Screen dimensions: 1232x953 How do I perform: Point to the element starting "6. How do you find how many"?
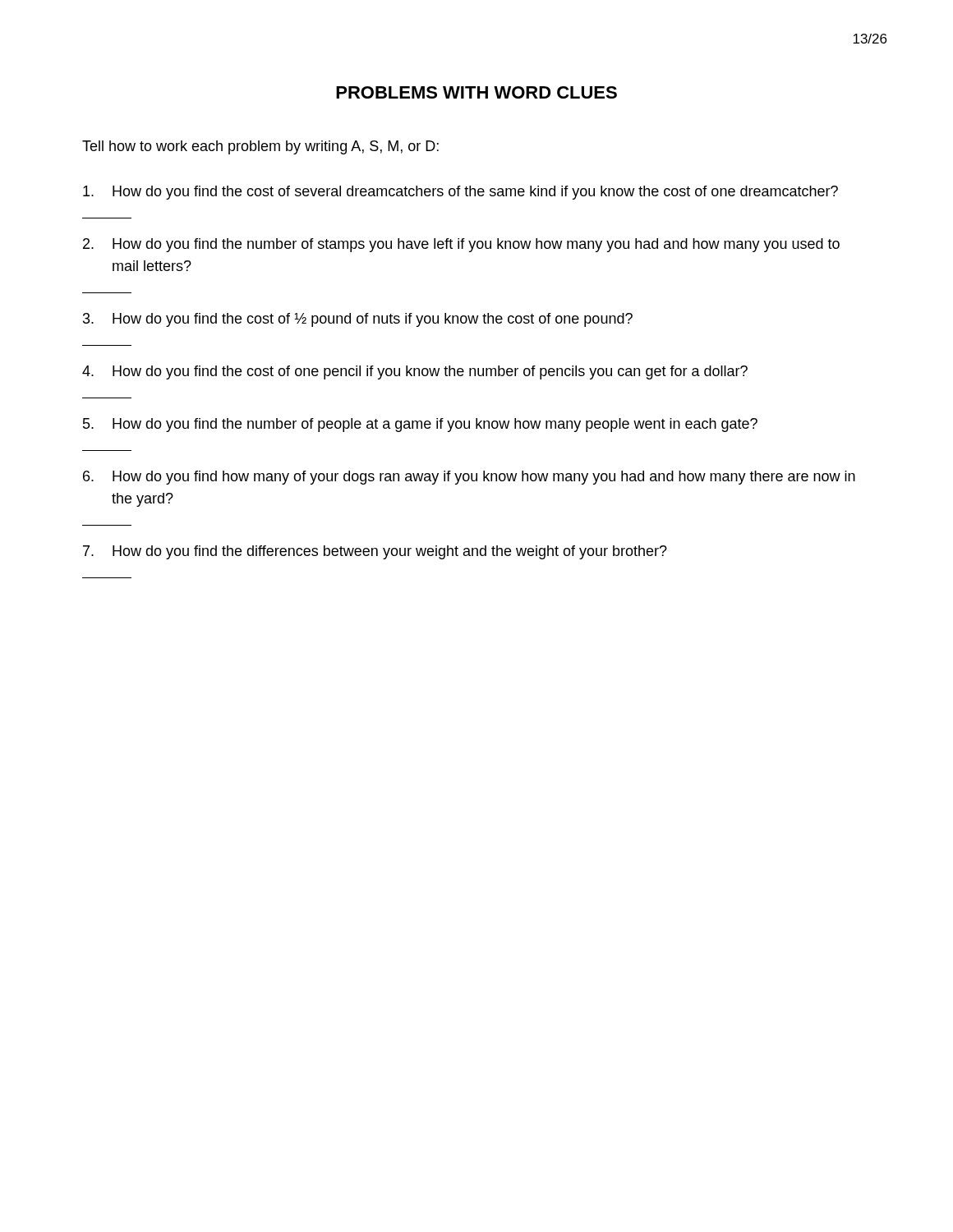(x=469, y=478)
